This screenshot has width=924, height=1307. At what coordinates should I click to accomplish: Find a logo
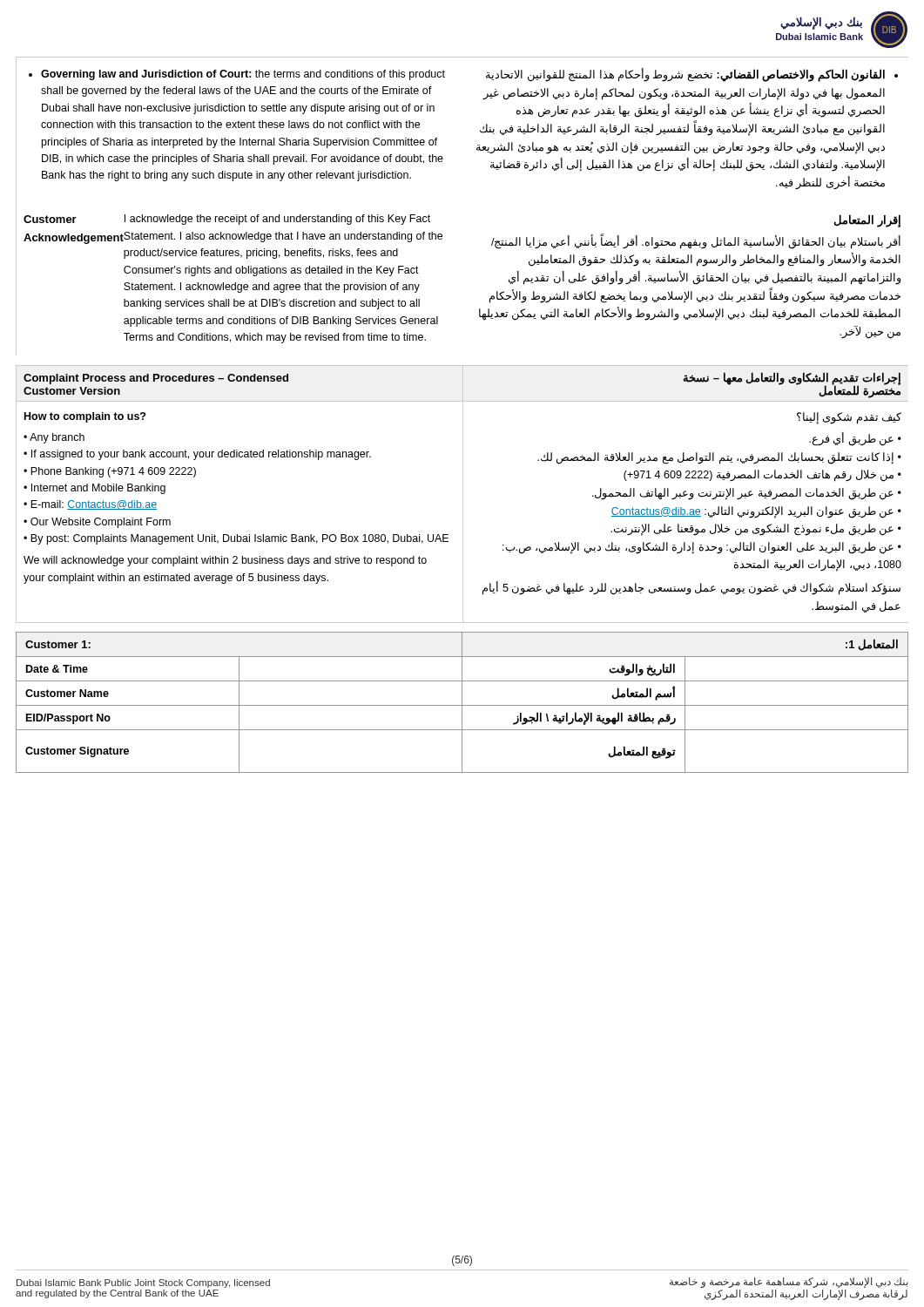(x=842, y=30)
